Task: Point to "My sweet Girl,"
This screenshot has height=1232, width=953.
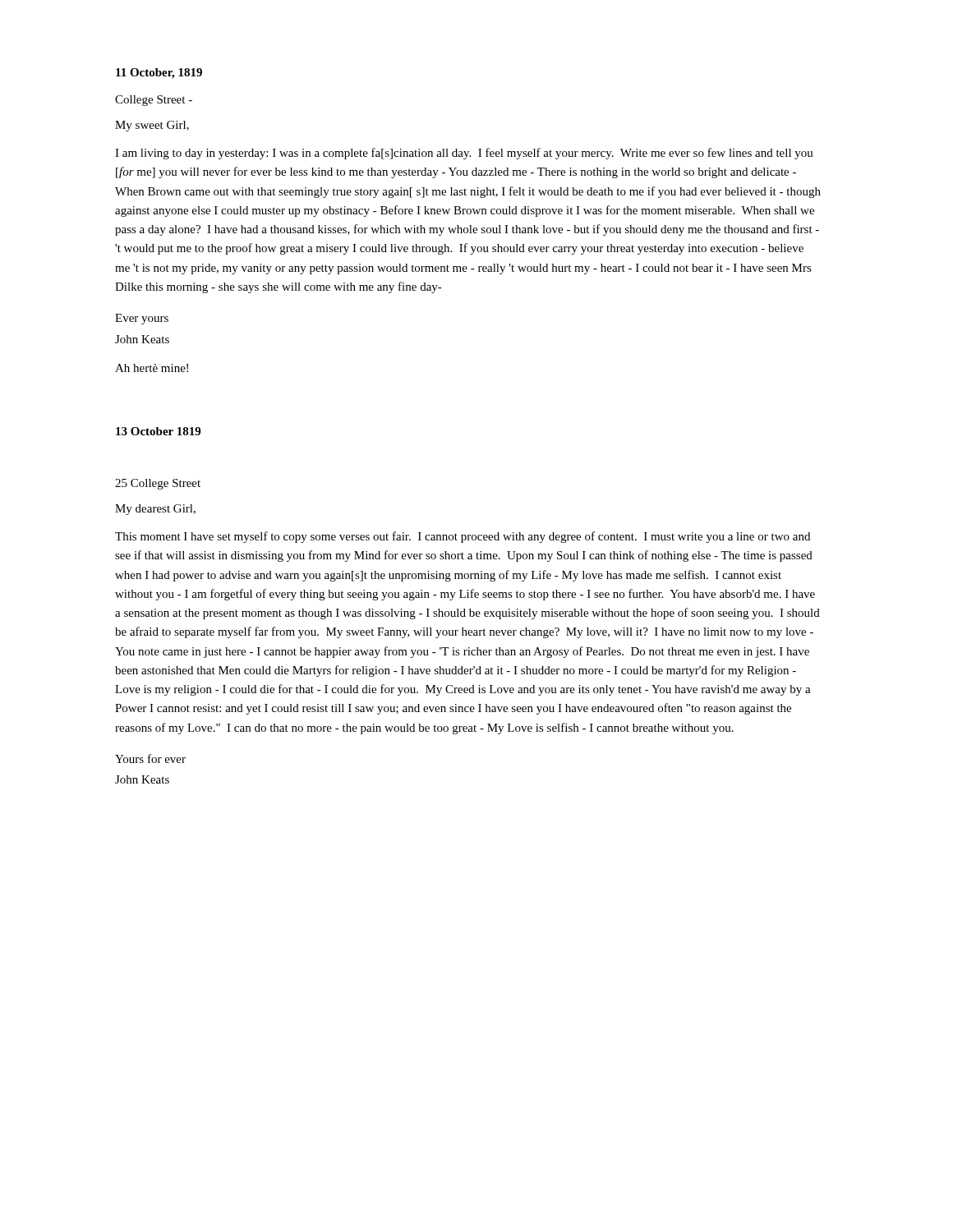Action: click(152, 125)
